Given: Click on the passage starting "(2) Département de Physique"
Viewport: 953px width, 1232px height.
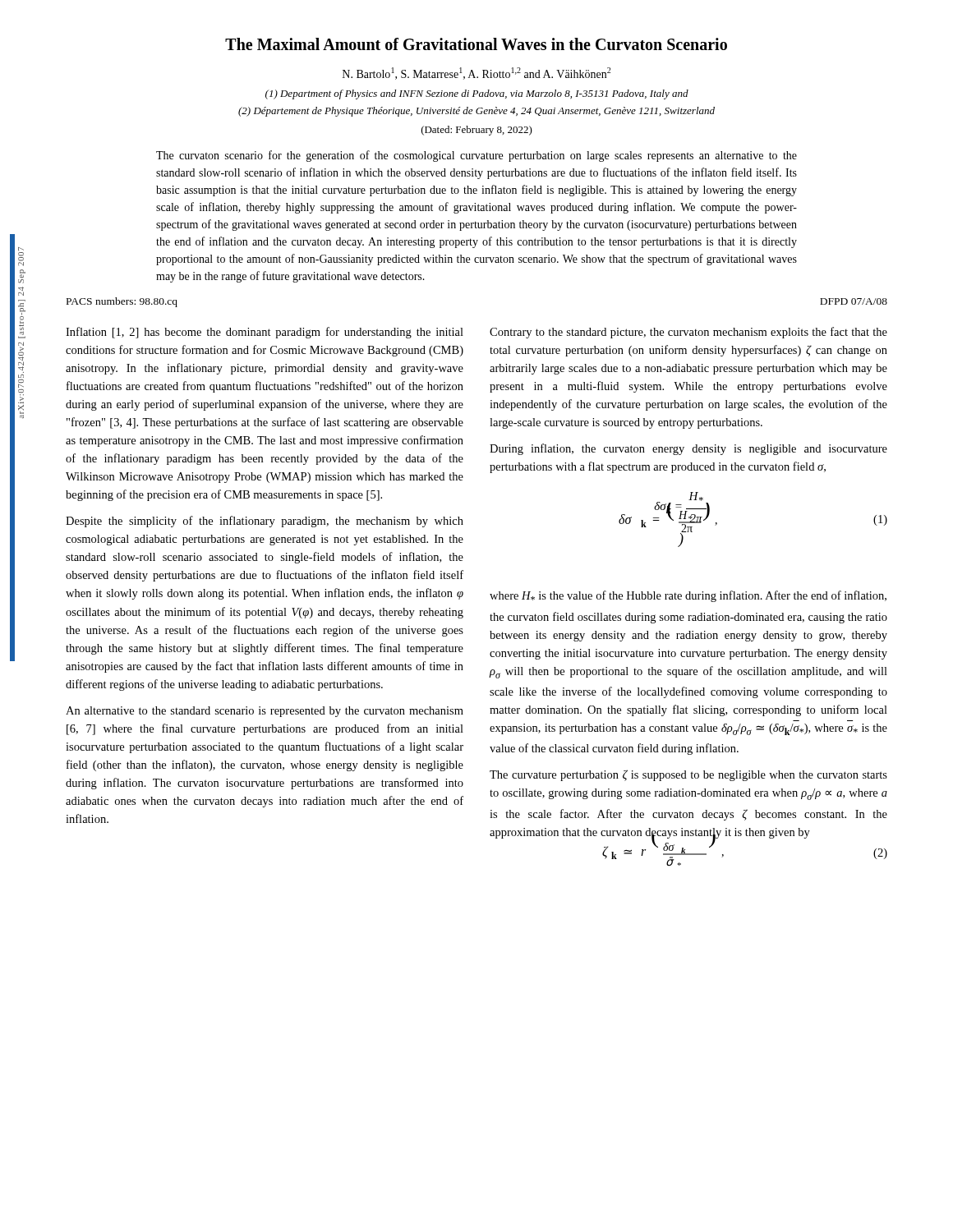Looking at the screenshot, I should pos(476,110).
